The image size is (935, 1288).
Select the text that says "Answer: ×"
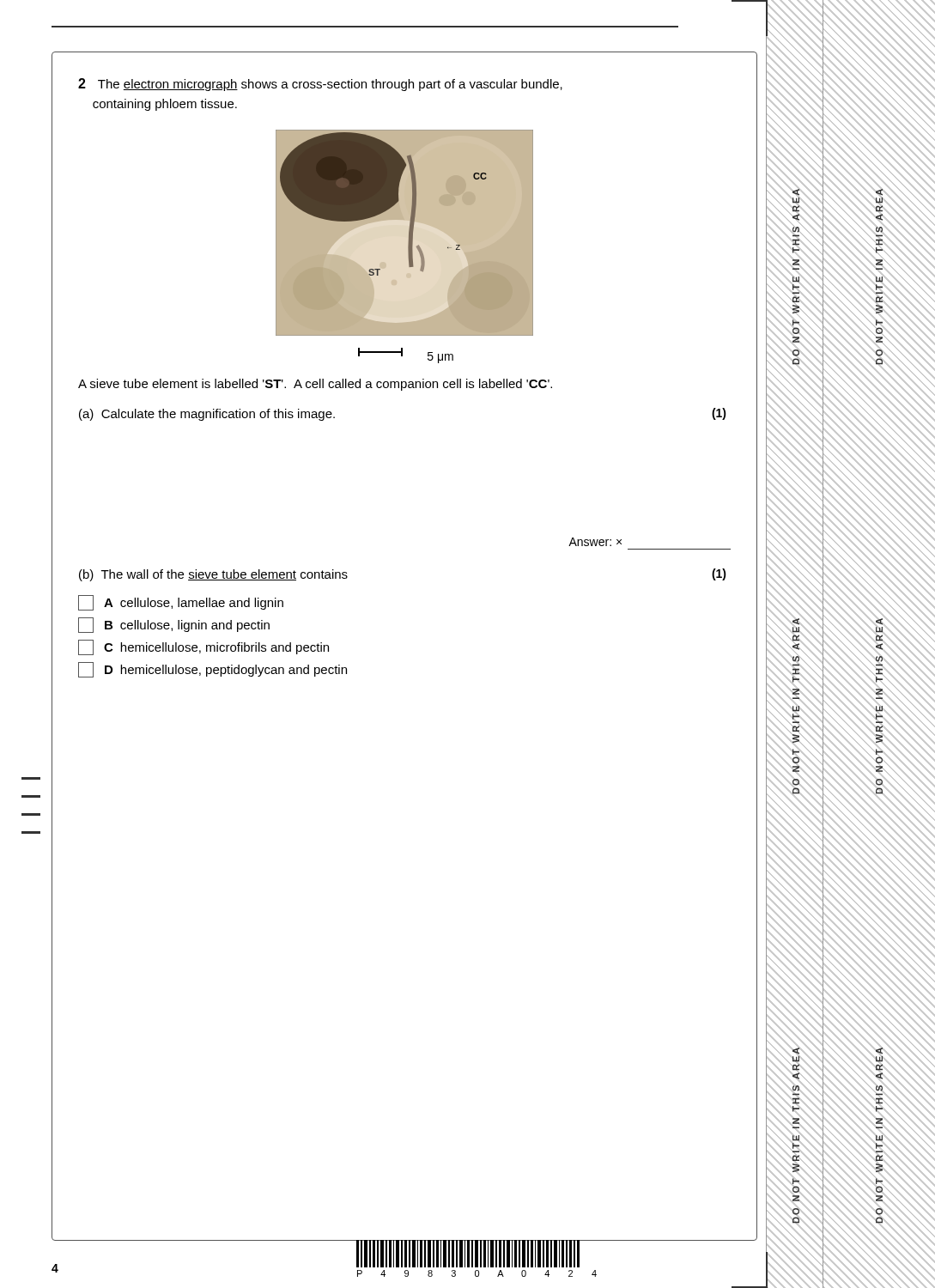(650, 542)
